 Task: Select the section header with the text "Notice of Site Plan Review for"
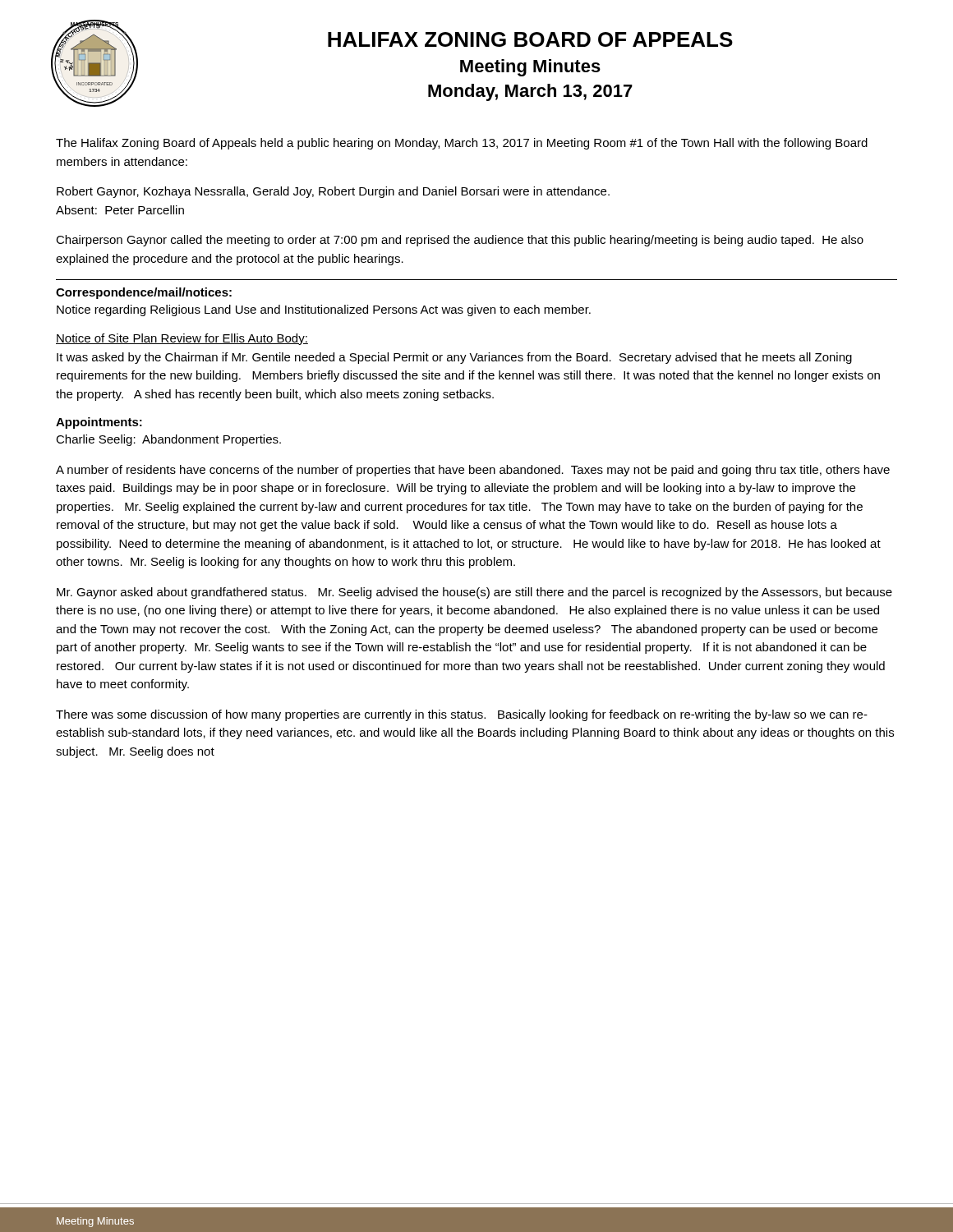(x=182, y=338)
